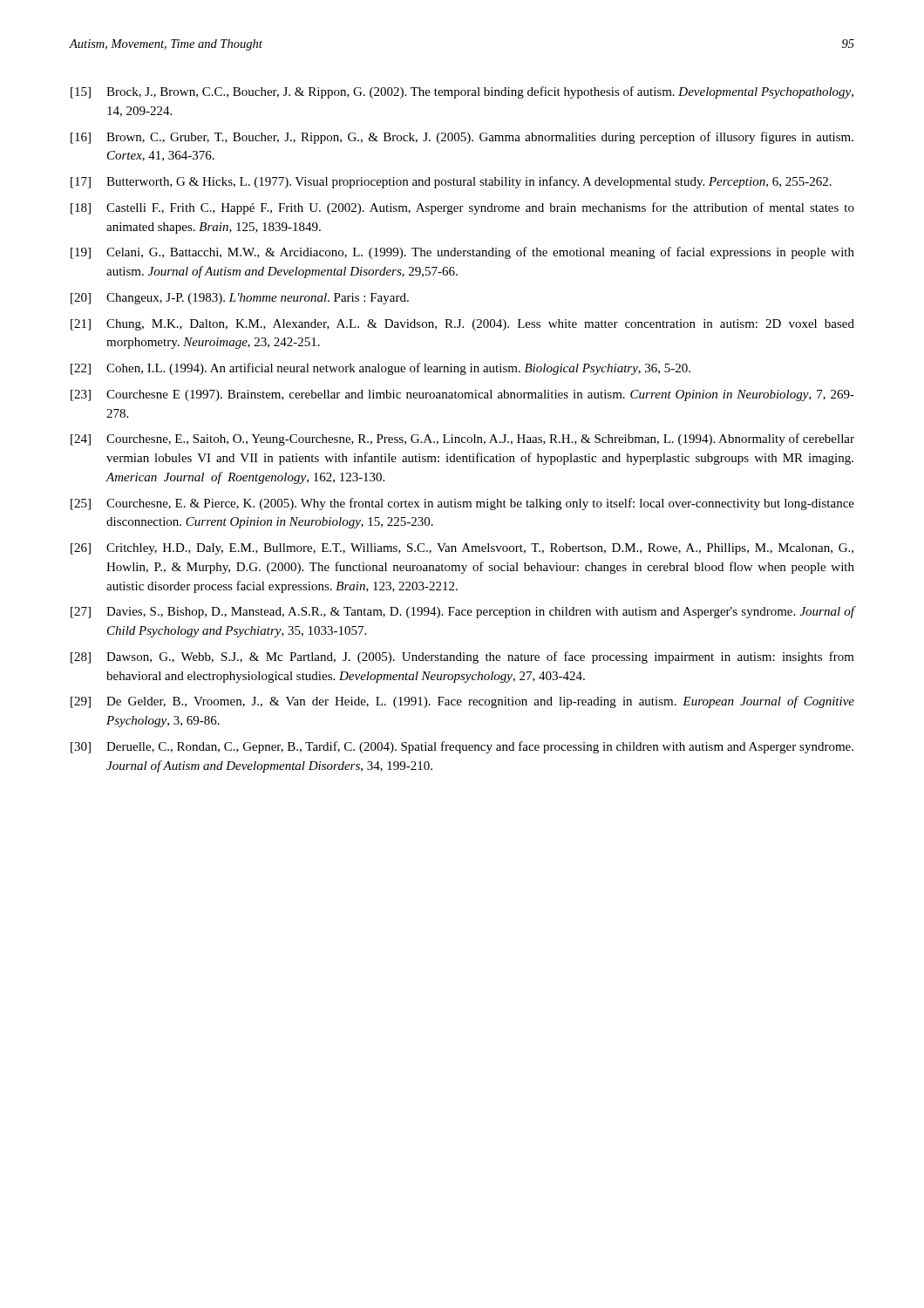Point to the element starting "[24] Courchesne, E., Saitoh, O.,"
924x1308 pixels.
pos(462,459)
